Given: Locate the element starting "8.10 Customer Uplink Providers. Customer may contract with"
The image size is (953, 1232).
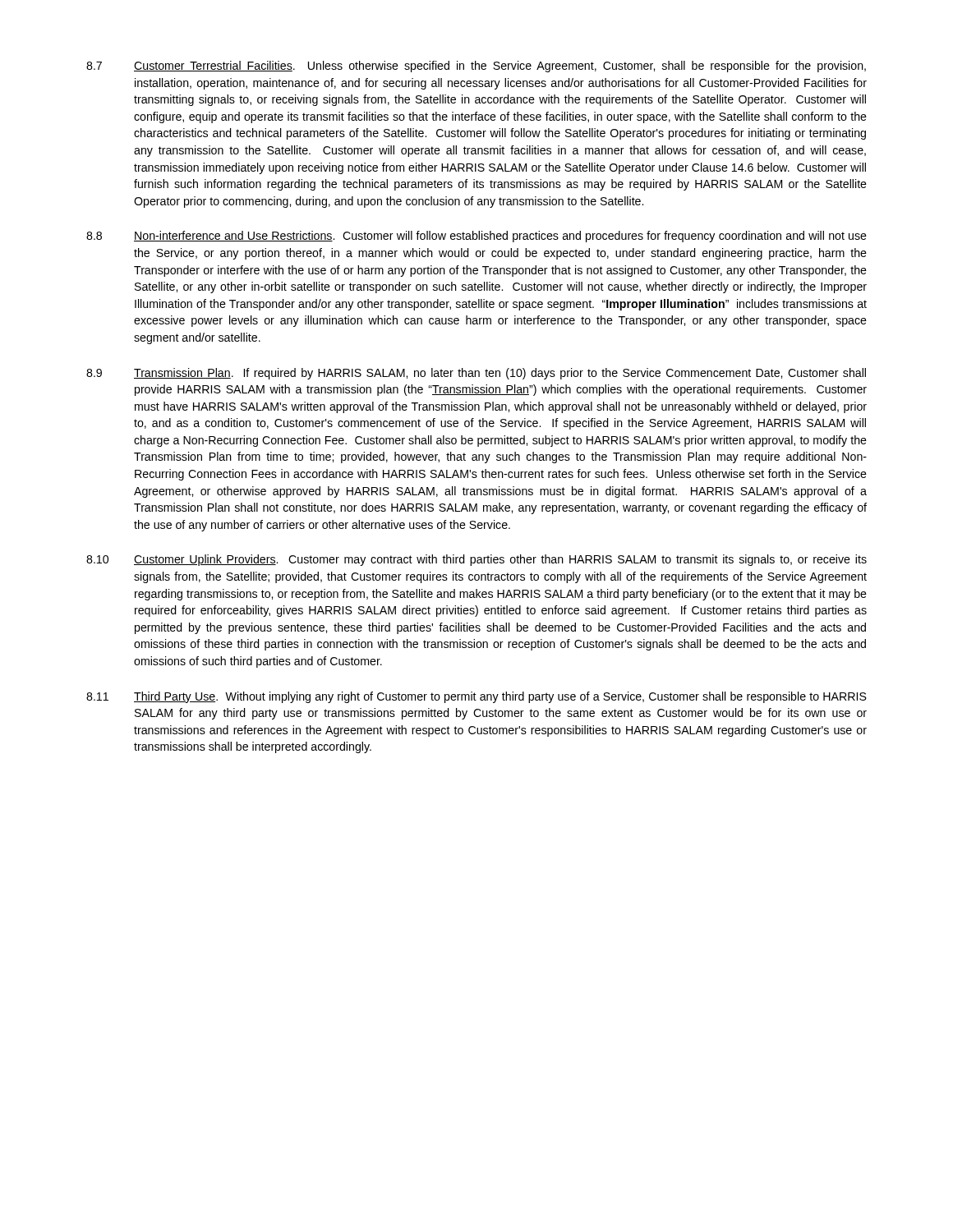Looking at the screenshot, I should point(476,611).
